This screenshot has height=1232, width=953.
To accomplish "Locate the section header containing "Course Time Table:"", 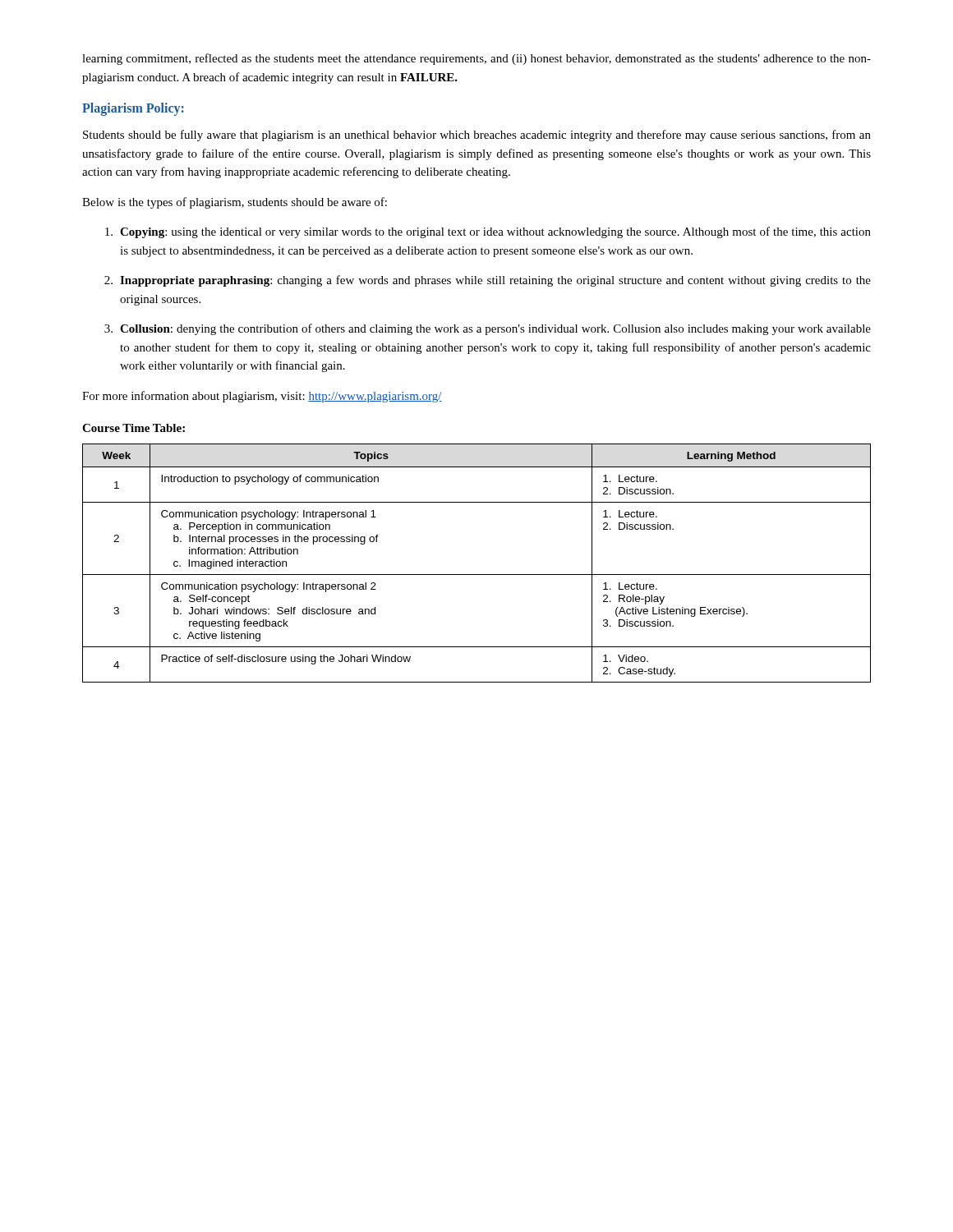I will (x=134, y=428).
